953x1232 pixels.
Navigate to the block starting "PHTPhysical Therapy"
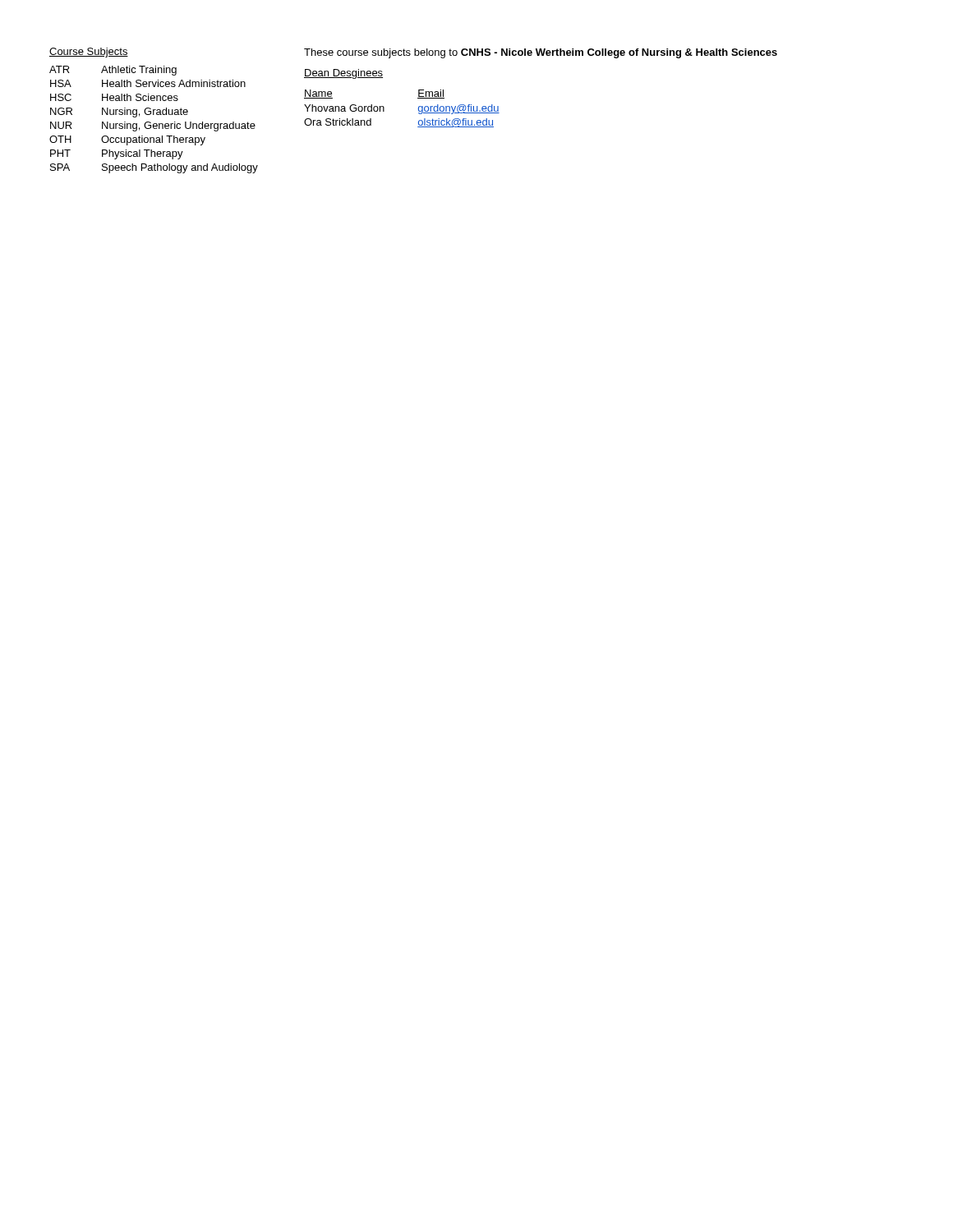pyautogui.click(x=154, y=153)
